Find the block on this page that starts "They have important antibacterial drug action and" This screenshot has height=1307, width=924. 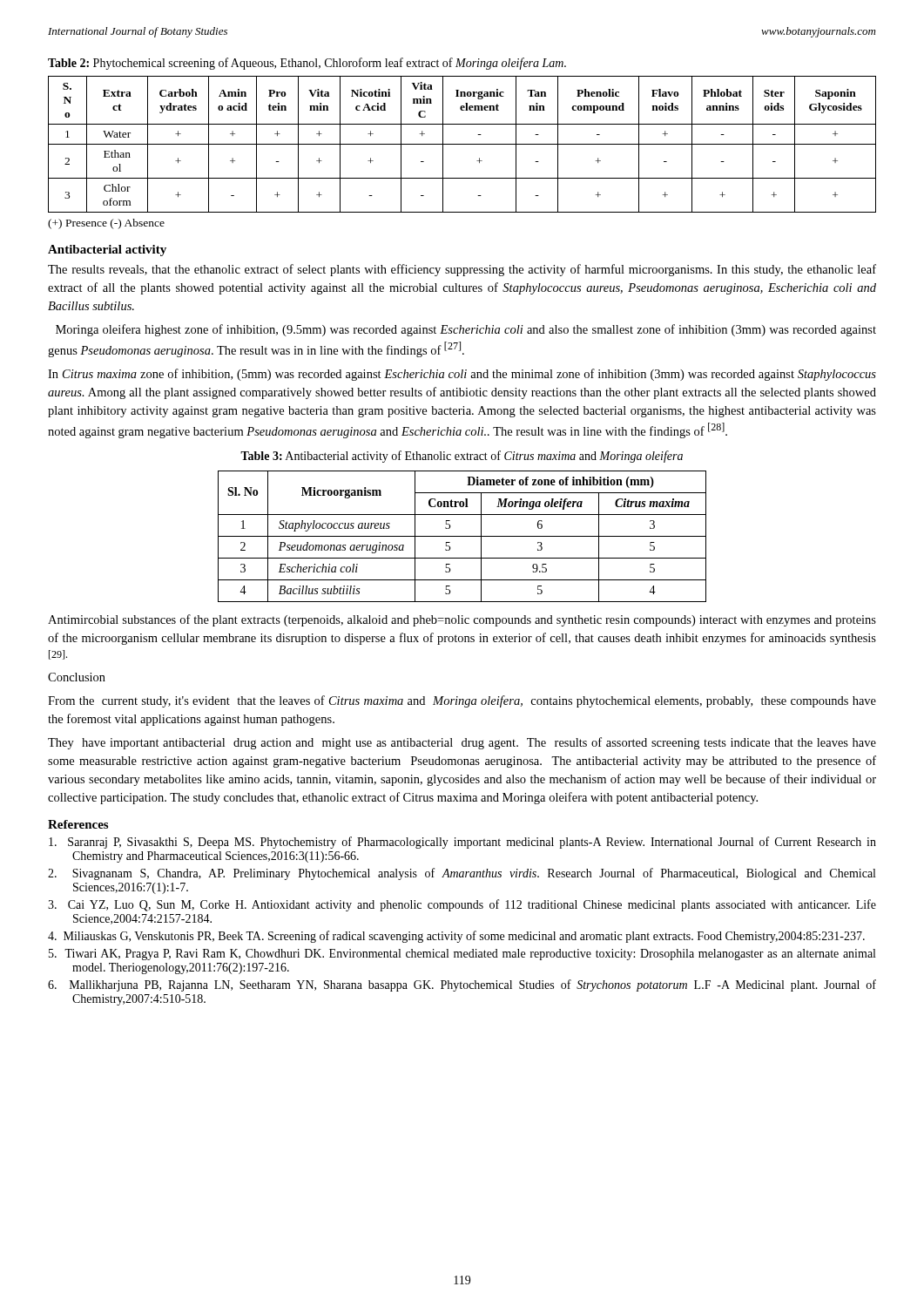pos(462,770)
